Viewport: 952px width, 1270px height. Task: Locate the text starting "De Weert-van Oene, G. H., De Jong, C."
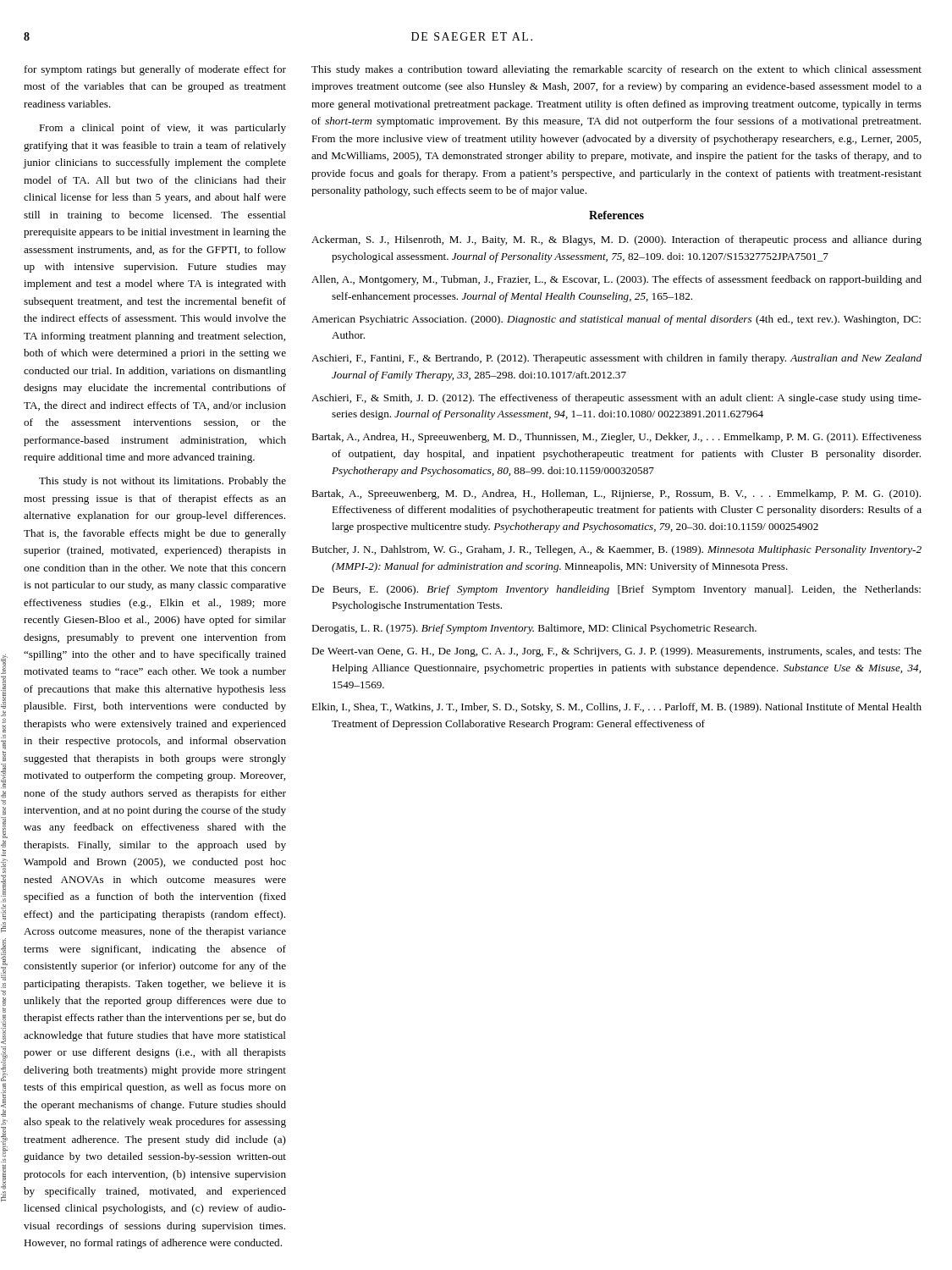tap(616, 668)
